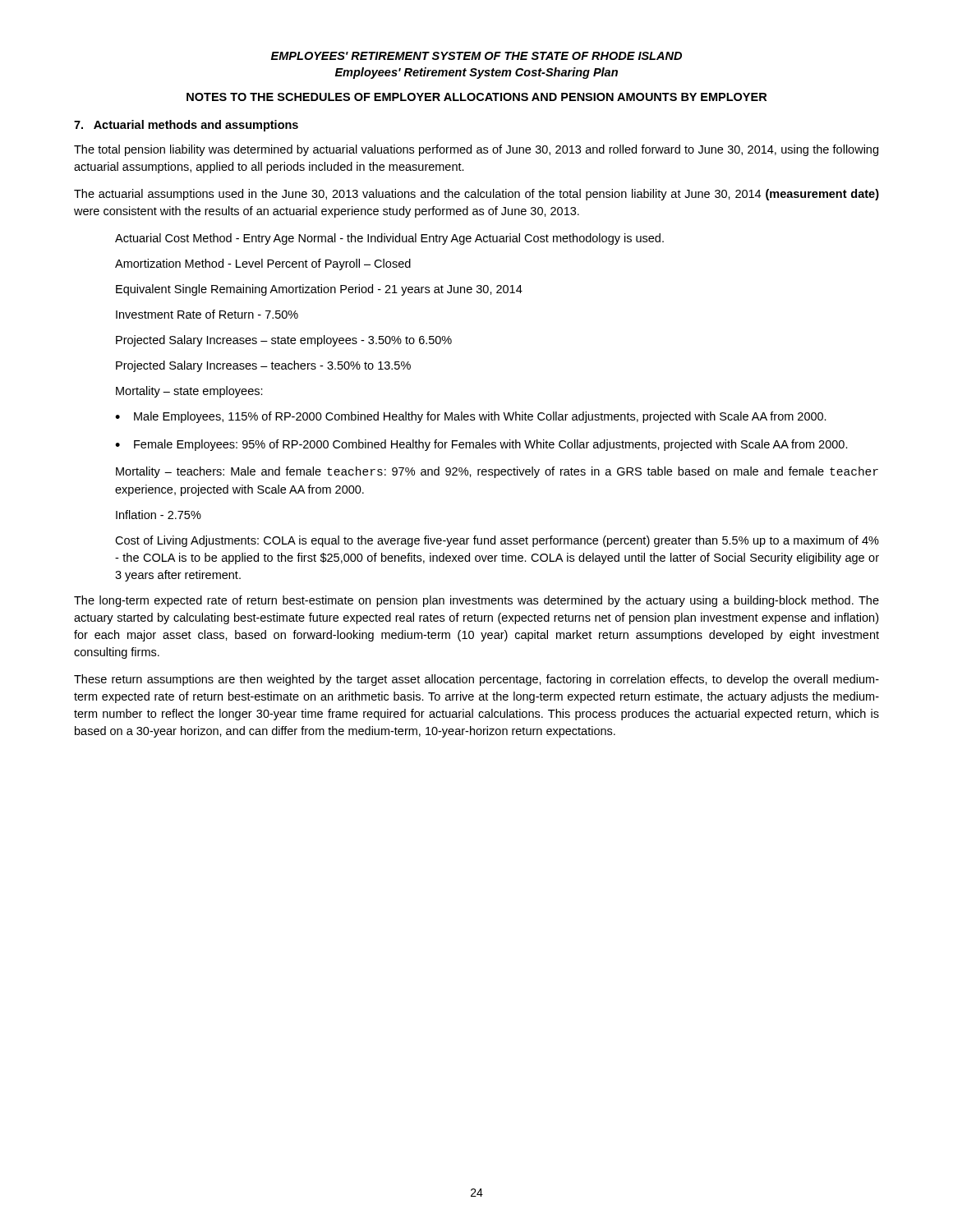Viewport: 953px width, 1232px height.
Task: Locate the text "Mortality – state employees:"
Action: (189, 392)
